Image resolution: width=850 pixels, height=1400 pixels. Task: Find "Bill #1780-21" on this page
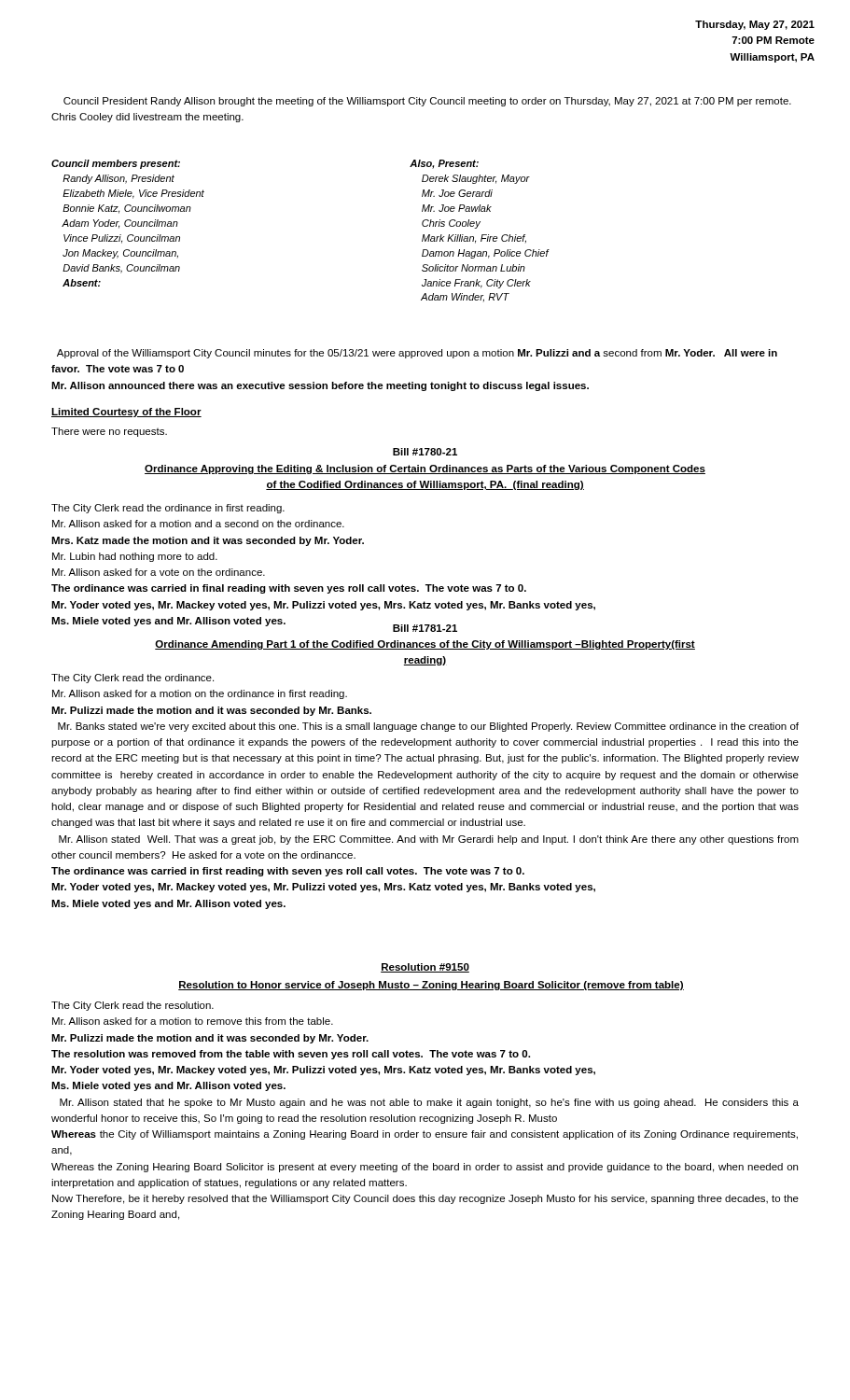click(425, 452)
